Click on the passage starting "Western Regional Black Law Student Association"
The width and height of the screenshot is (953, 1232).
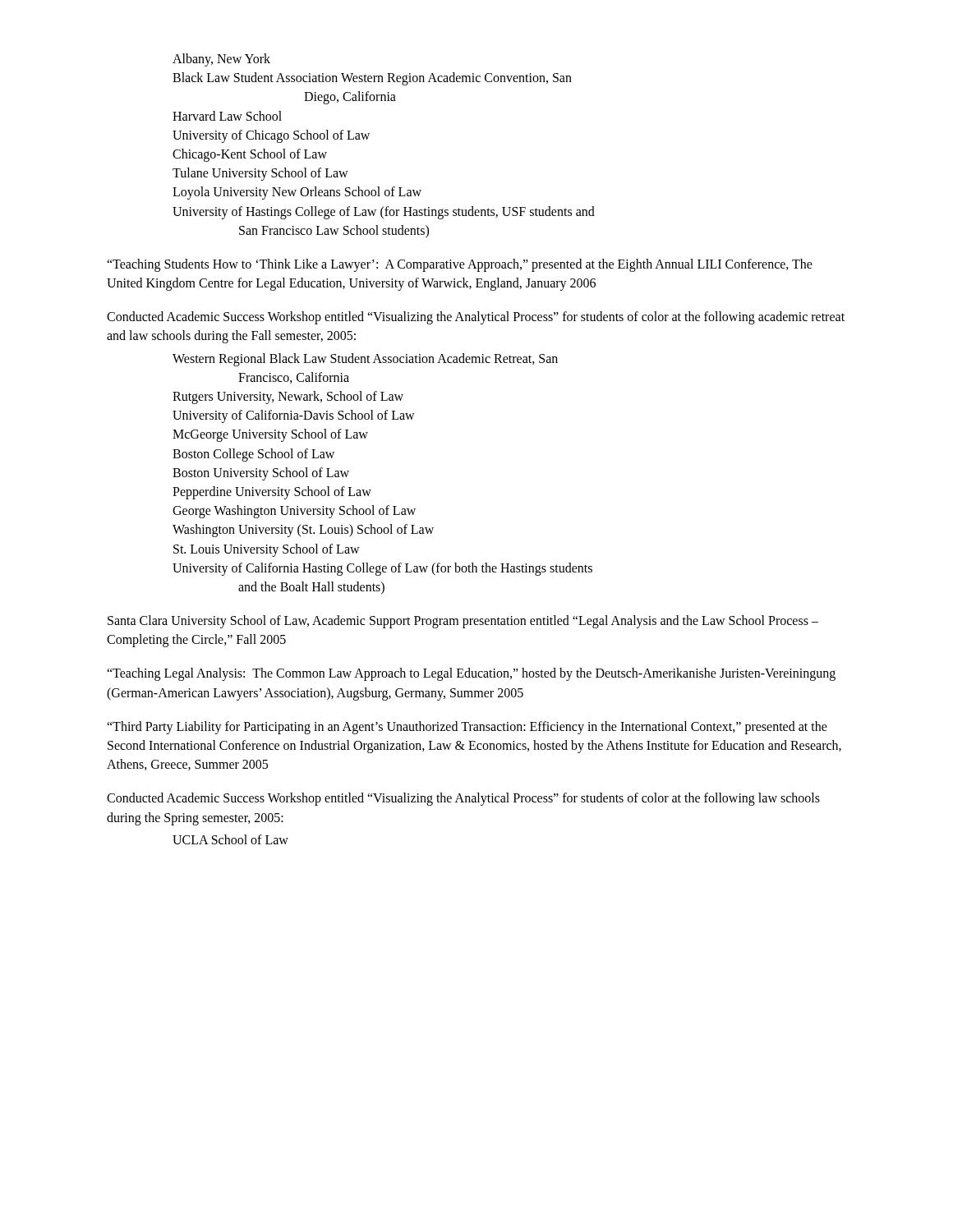click(365, 368)
